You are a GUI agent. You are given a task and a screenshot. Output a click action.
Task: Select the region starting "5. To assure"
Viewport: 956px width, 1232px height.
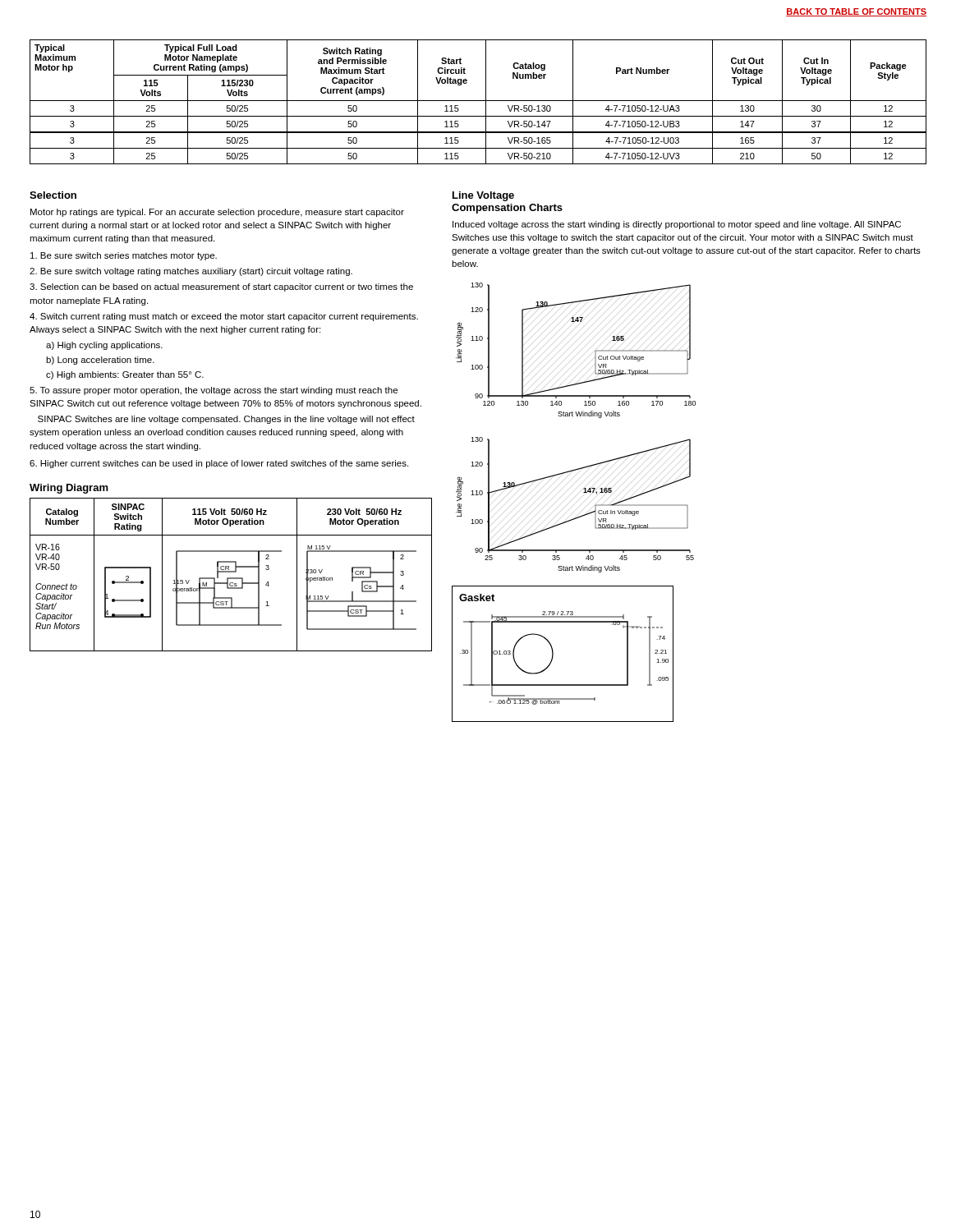click(x=226, y=397)
